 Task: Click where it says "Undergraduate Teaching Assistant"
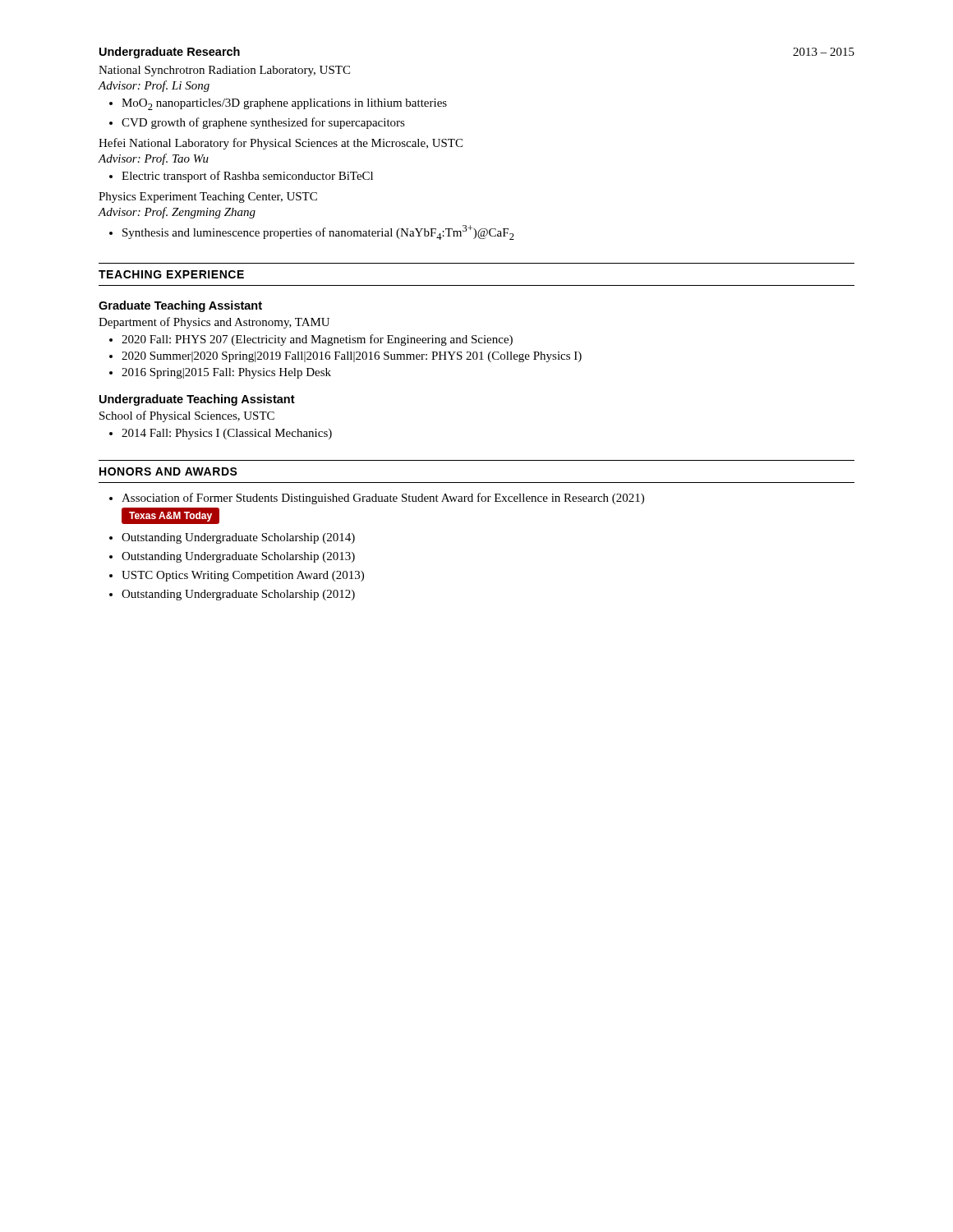point(197,399)
